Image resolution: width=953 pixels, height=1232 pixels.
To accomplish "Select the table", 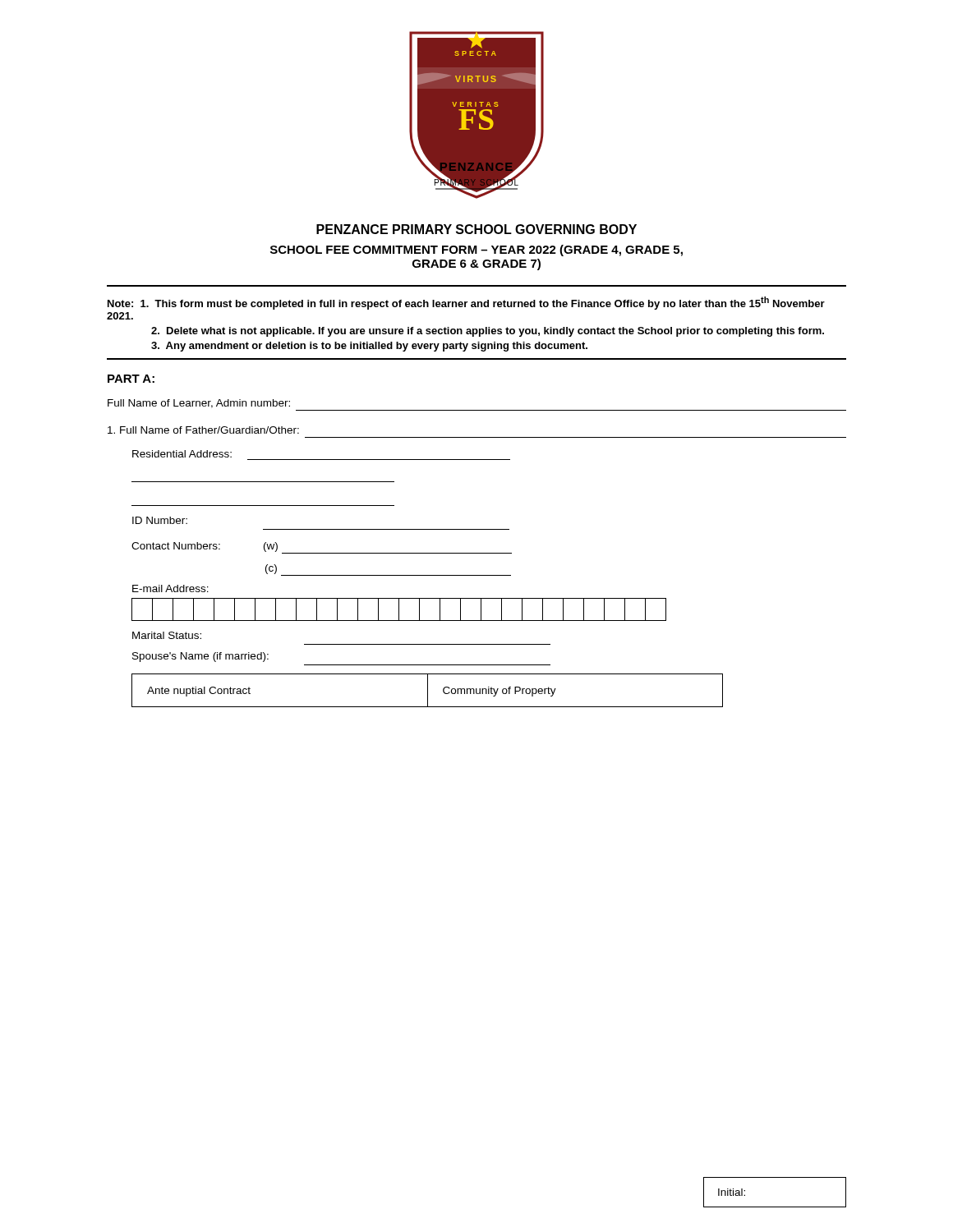I will pyautogui.click(x=476, y=691).
